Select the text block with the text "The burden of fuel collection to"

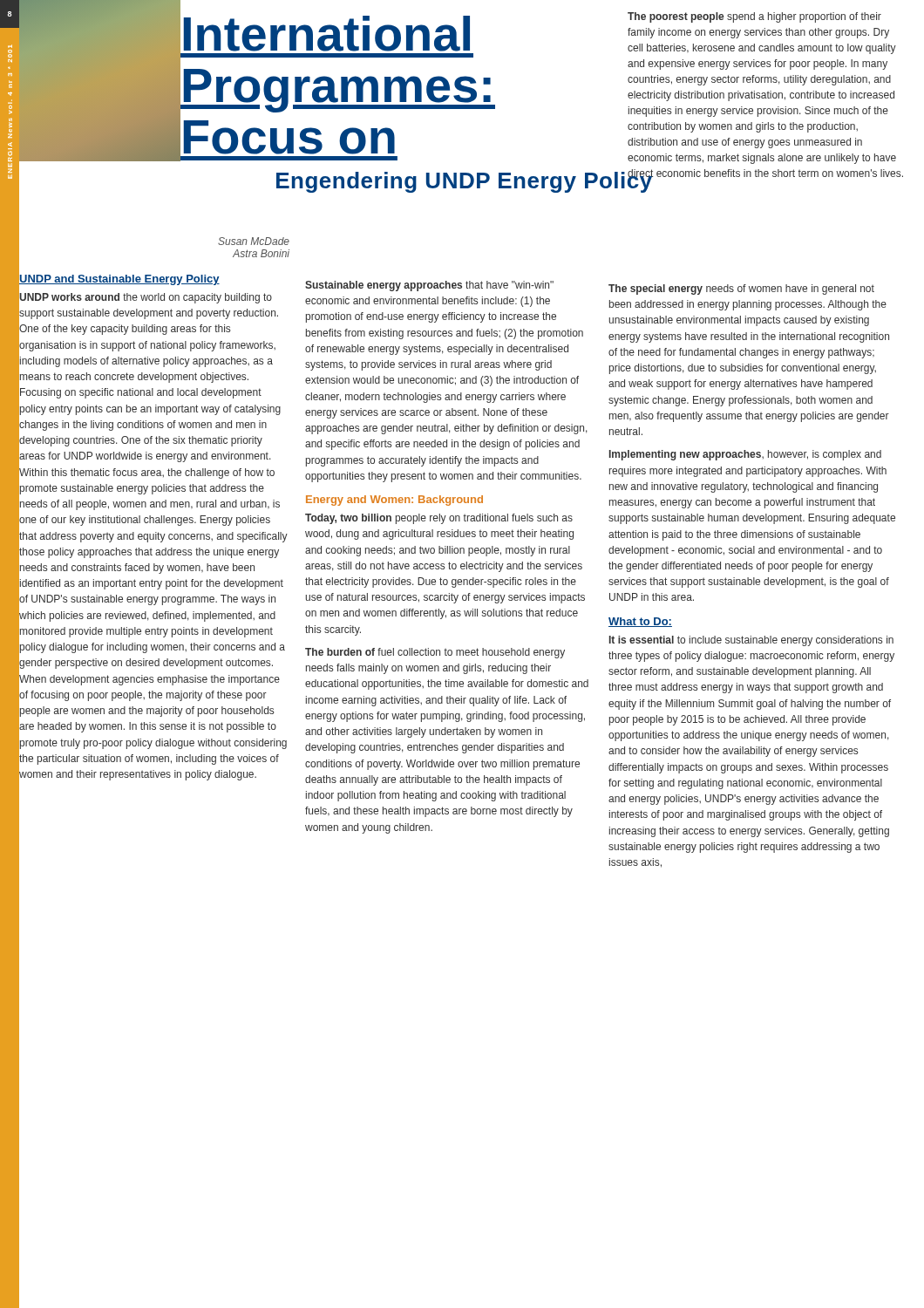tap(447, 740)
